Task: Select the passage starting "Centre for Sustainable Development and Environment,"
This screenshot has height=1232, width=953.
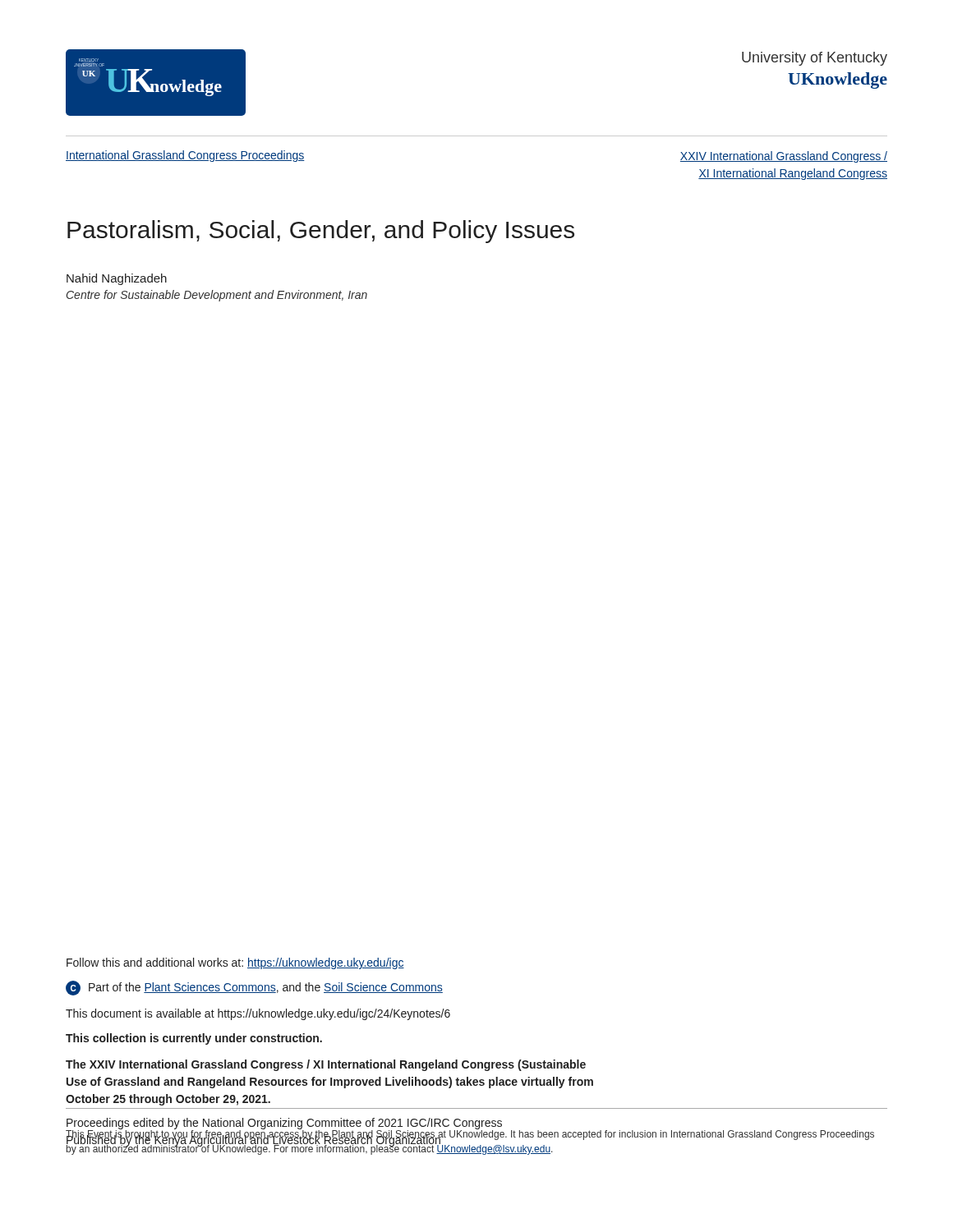Action: (217, 295)
